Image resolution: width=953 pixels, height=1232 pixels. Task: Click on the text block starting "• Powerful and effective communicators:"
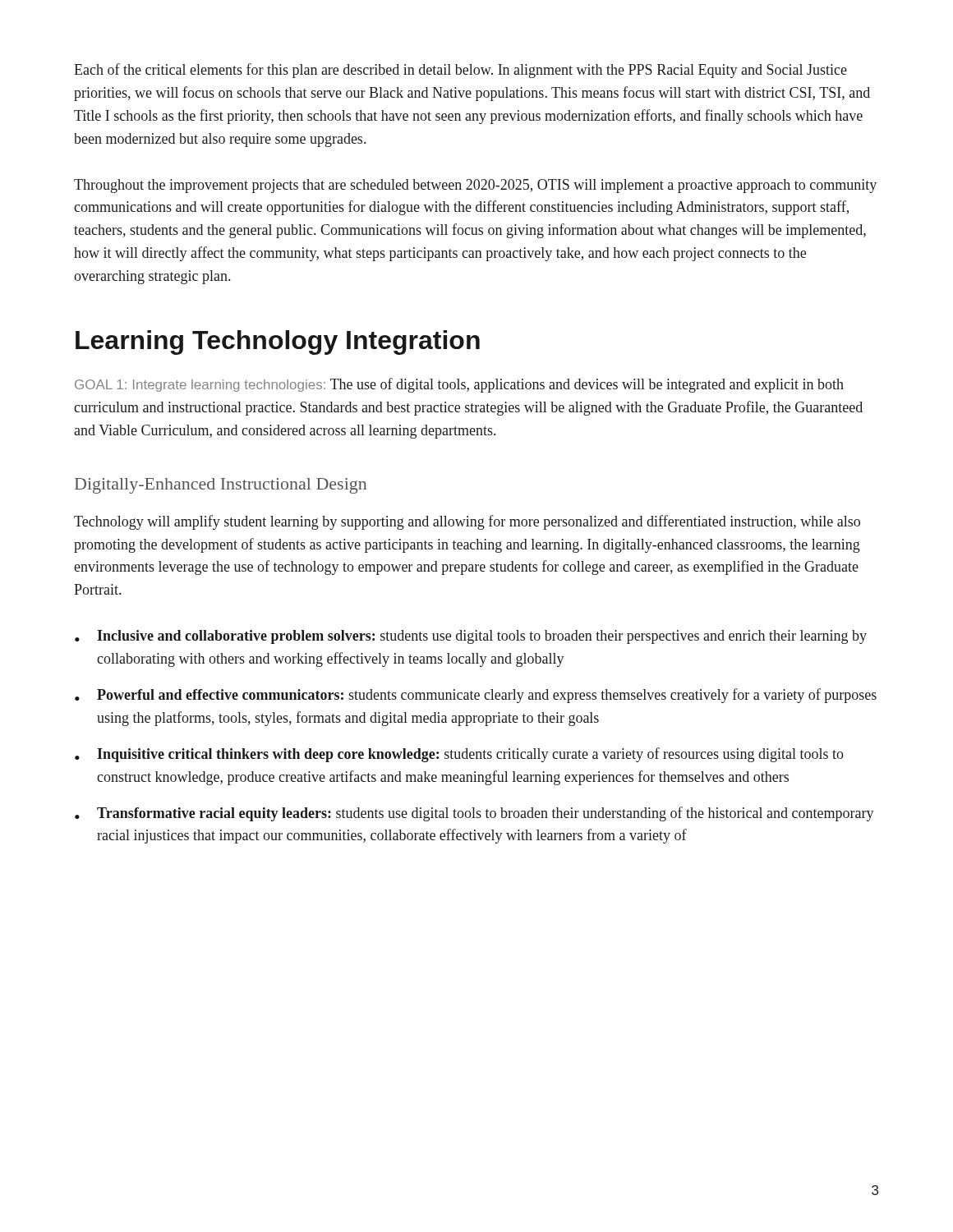point(476,707)
